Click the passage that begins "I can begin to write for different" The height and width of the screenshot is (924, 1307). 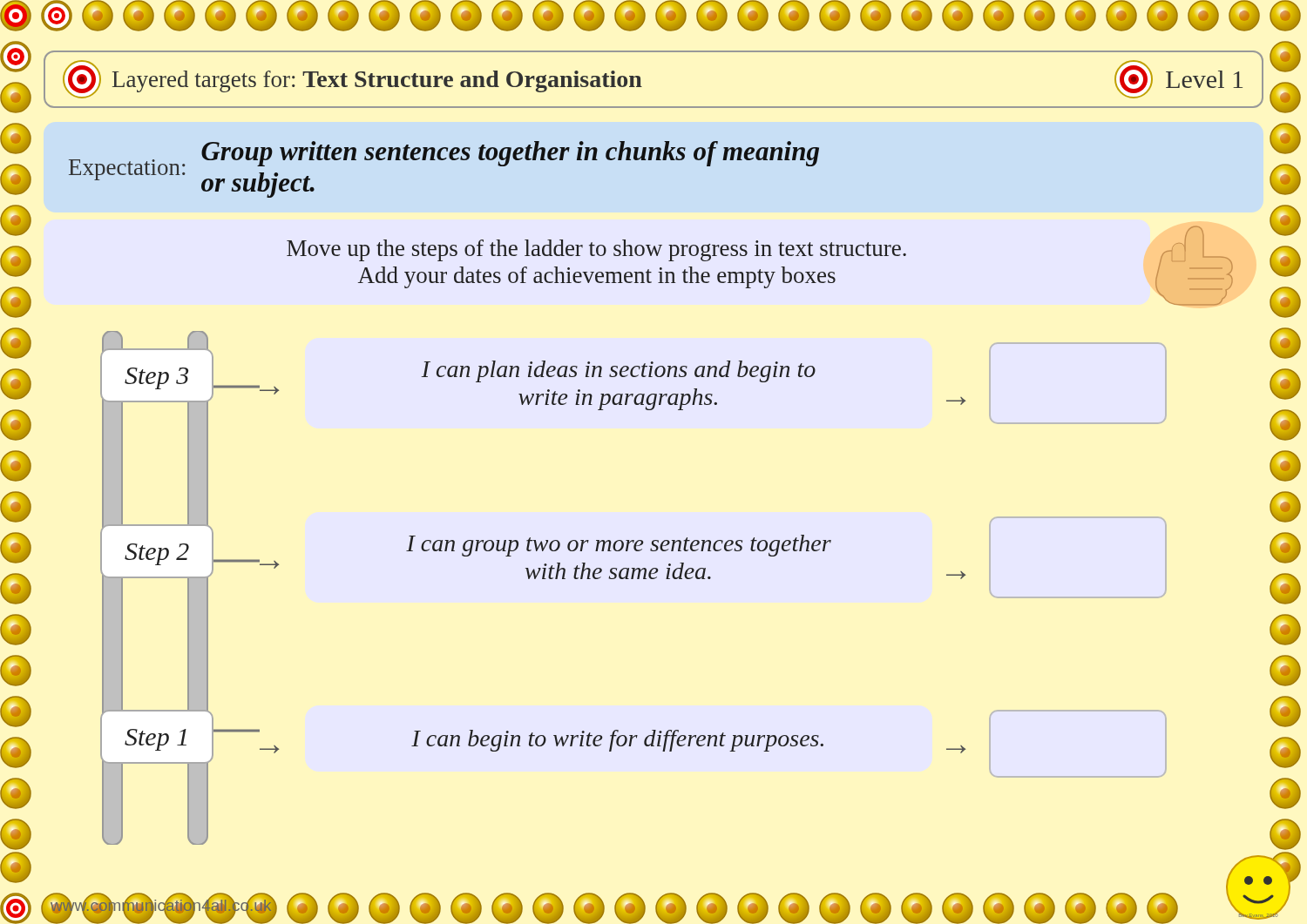click(x=619, y=738)
